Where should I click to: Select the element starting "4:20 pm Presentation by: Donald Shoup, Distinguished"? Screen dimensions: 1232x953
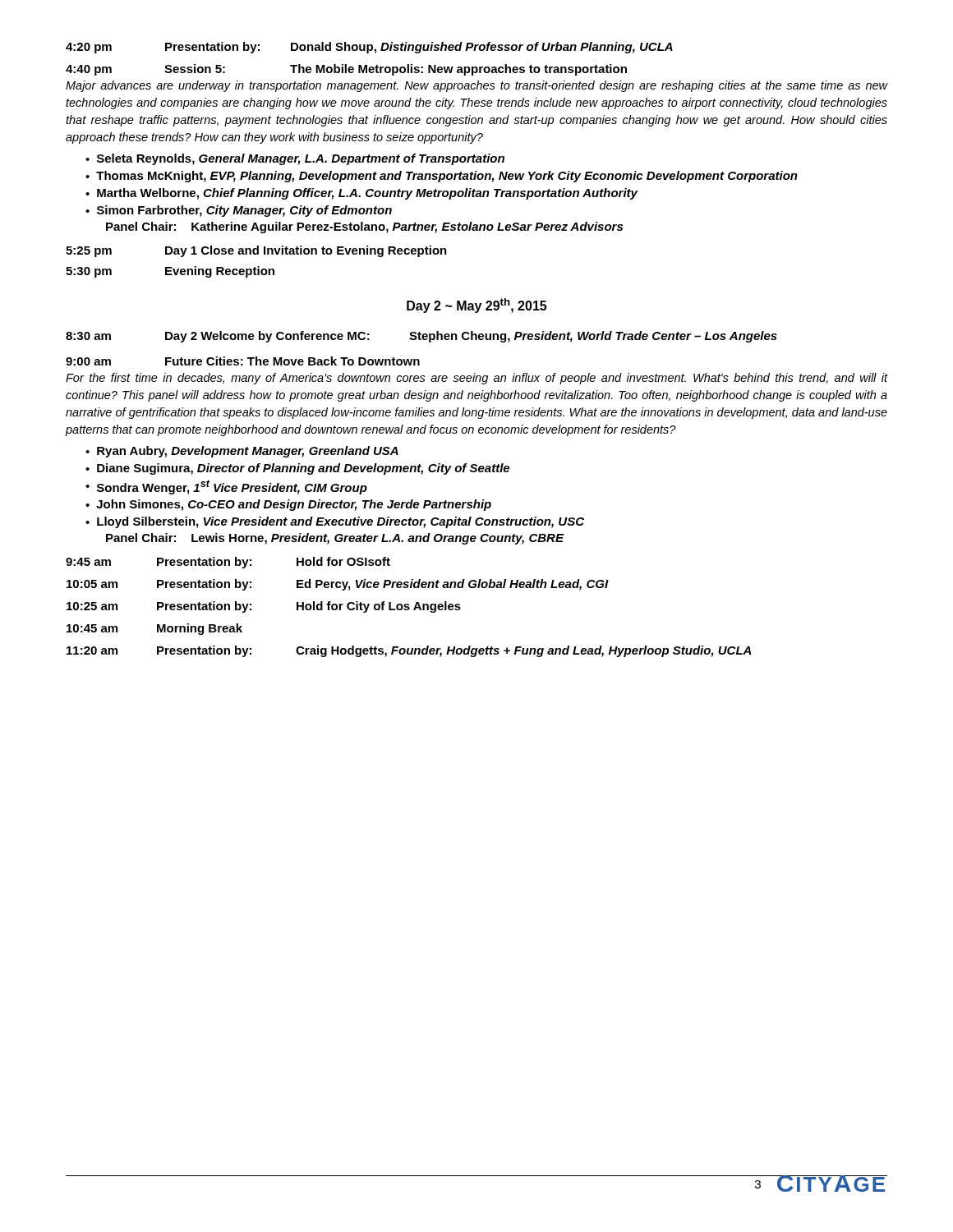[476, 46]
